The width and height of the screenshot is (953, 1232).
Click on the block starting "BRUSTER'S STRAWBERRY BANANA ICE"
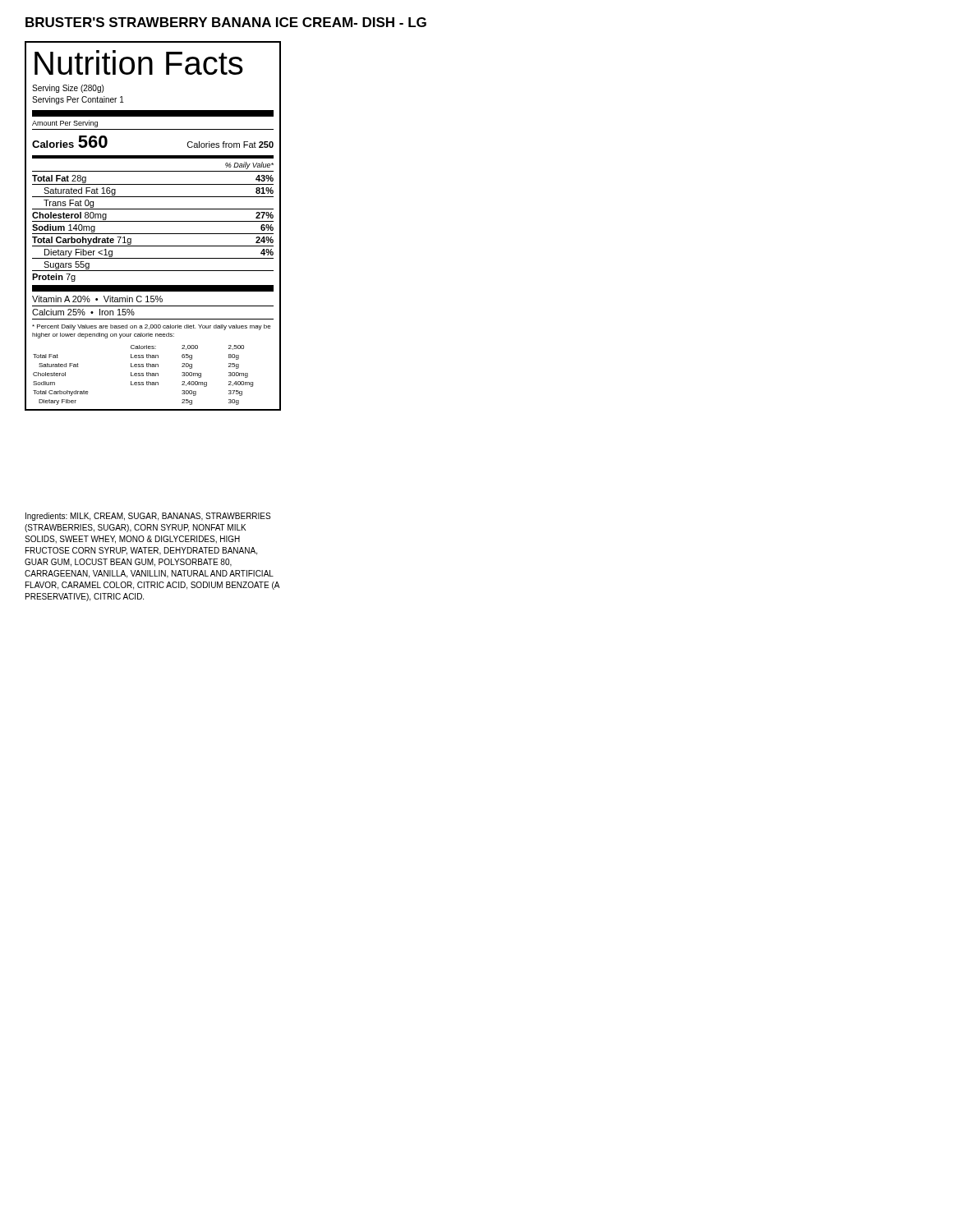pos(226,23)
